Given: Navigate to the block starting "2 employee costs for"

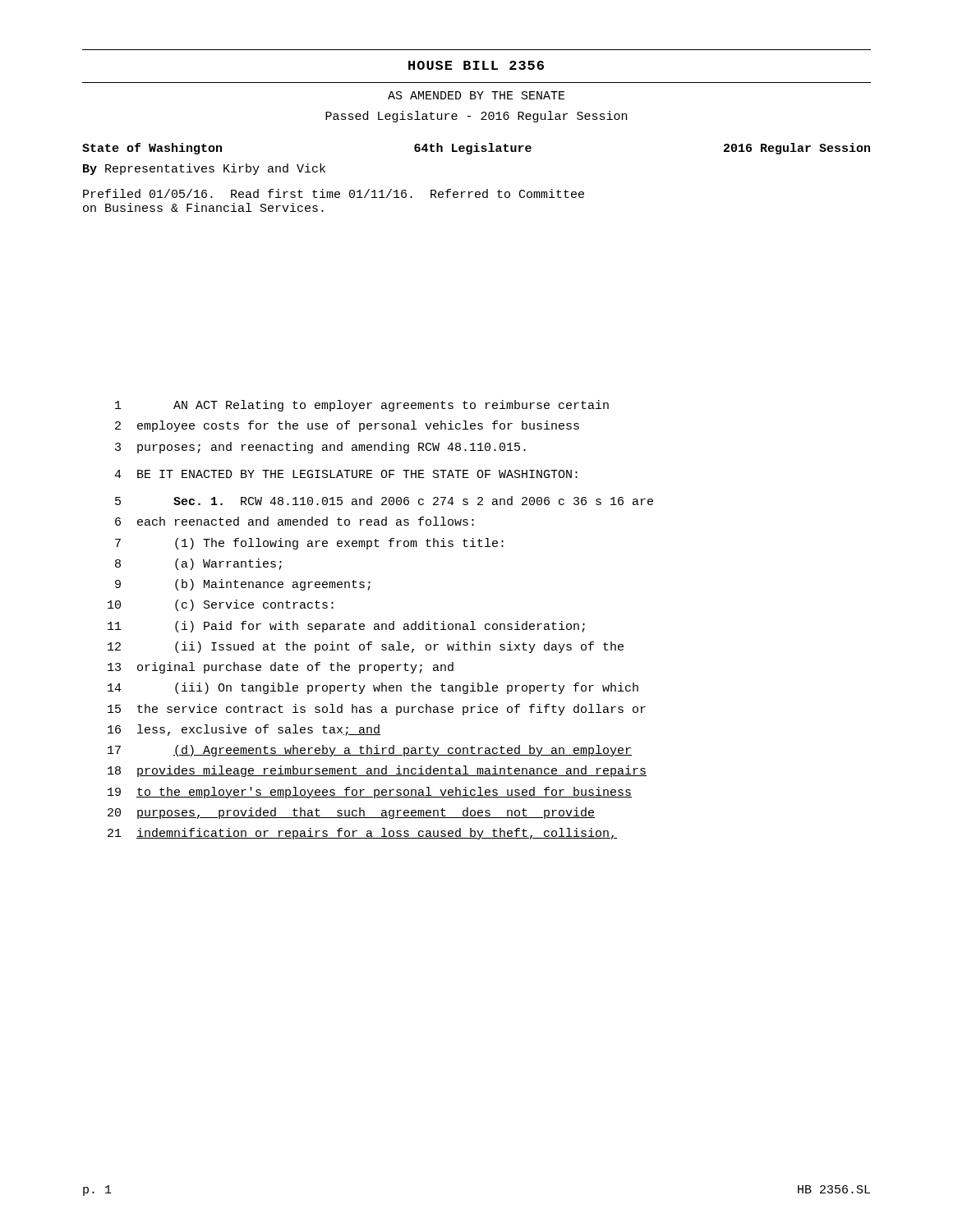Looking at the screenshot, I should click(476, 427).
